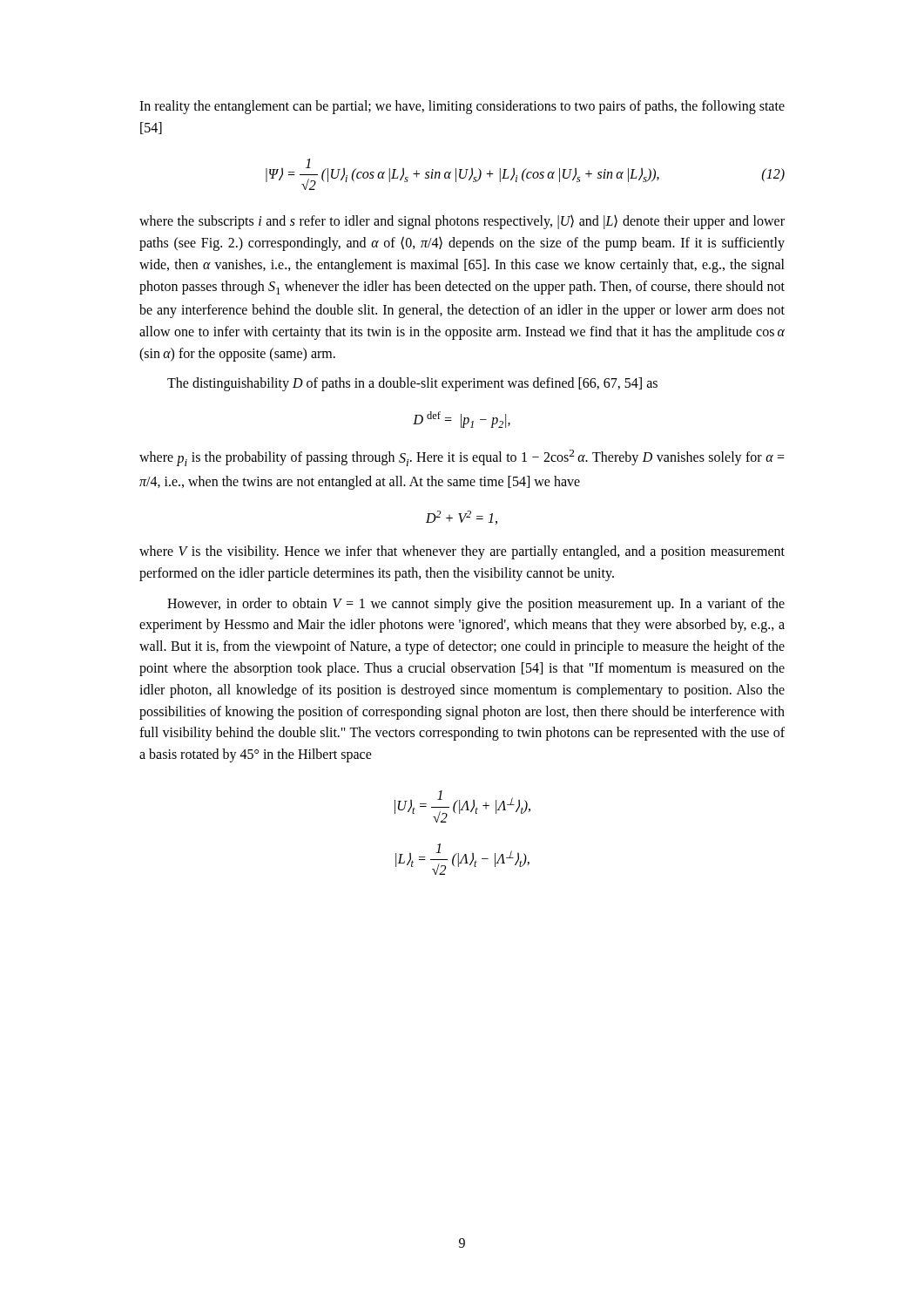The height and width of the screenshot is (1307, 924).
Task: Click on the text block starting "|U⟩t = 1 √2"
Action: click(x=462, y=807)
